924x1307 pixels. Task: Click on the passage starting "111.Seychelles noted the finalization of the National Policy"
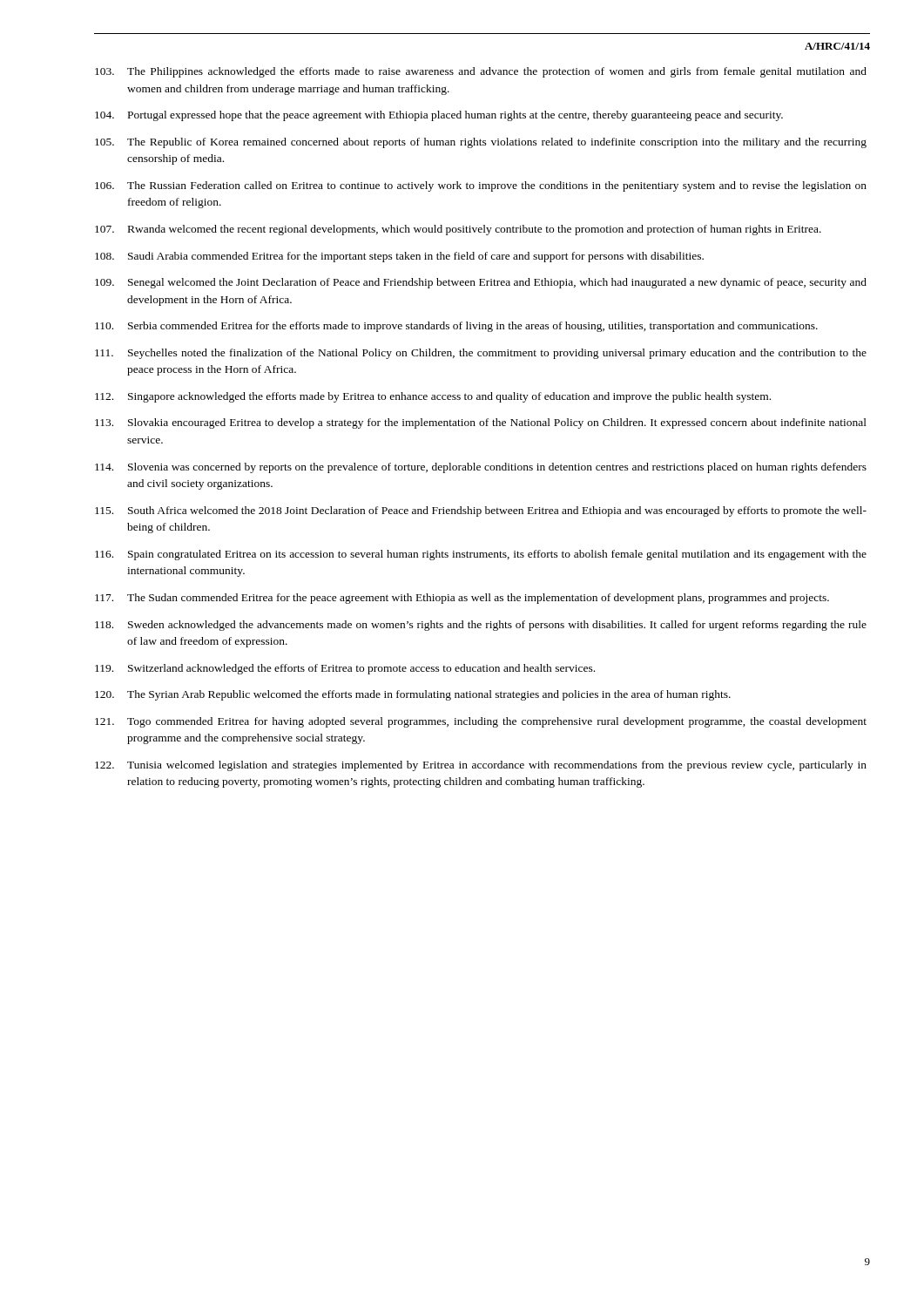[x=480, y=361]
